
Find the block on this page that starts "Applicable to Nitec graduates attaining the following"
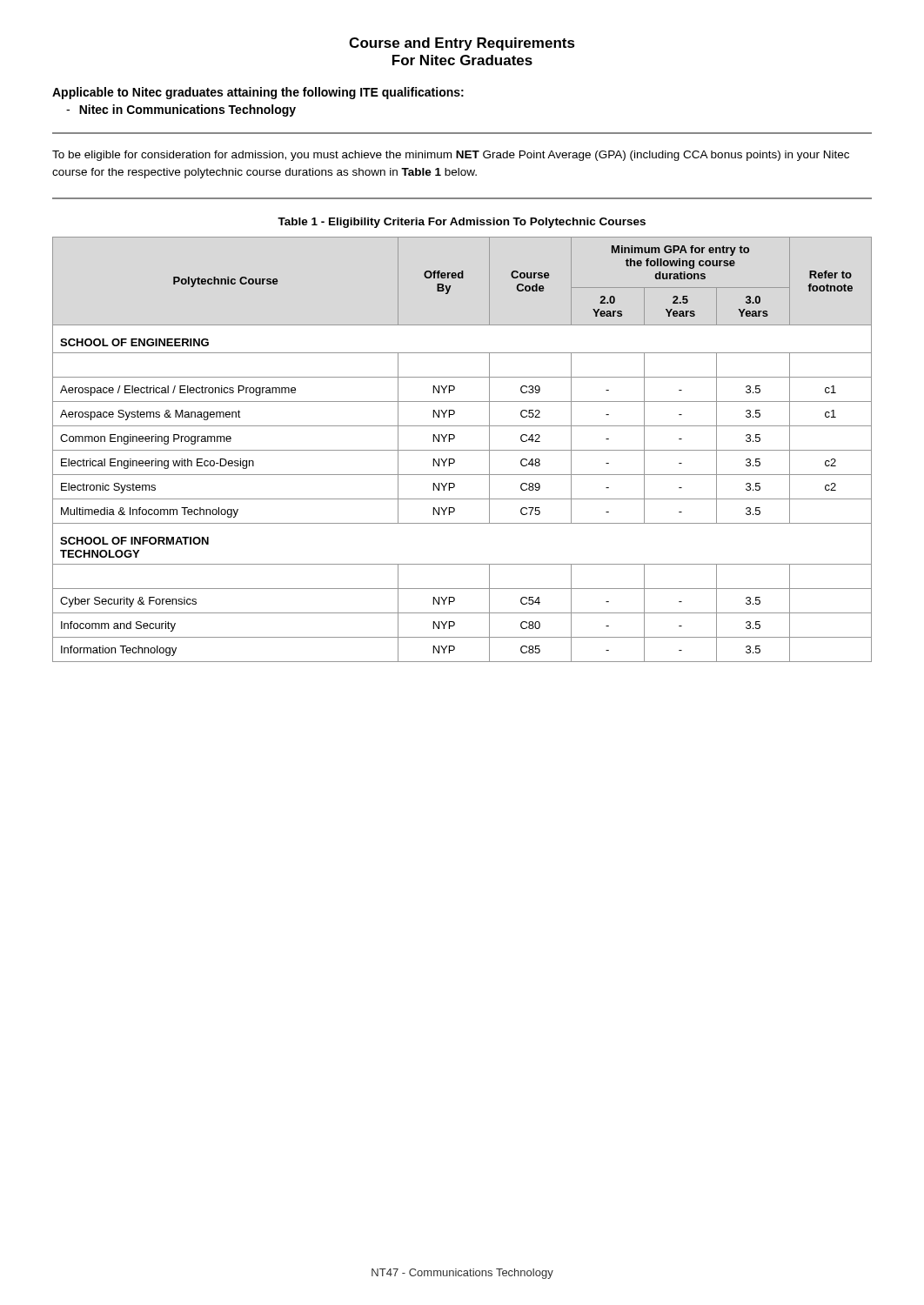[258, 92]
